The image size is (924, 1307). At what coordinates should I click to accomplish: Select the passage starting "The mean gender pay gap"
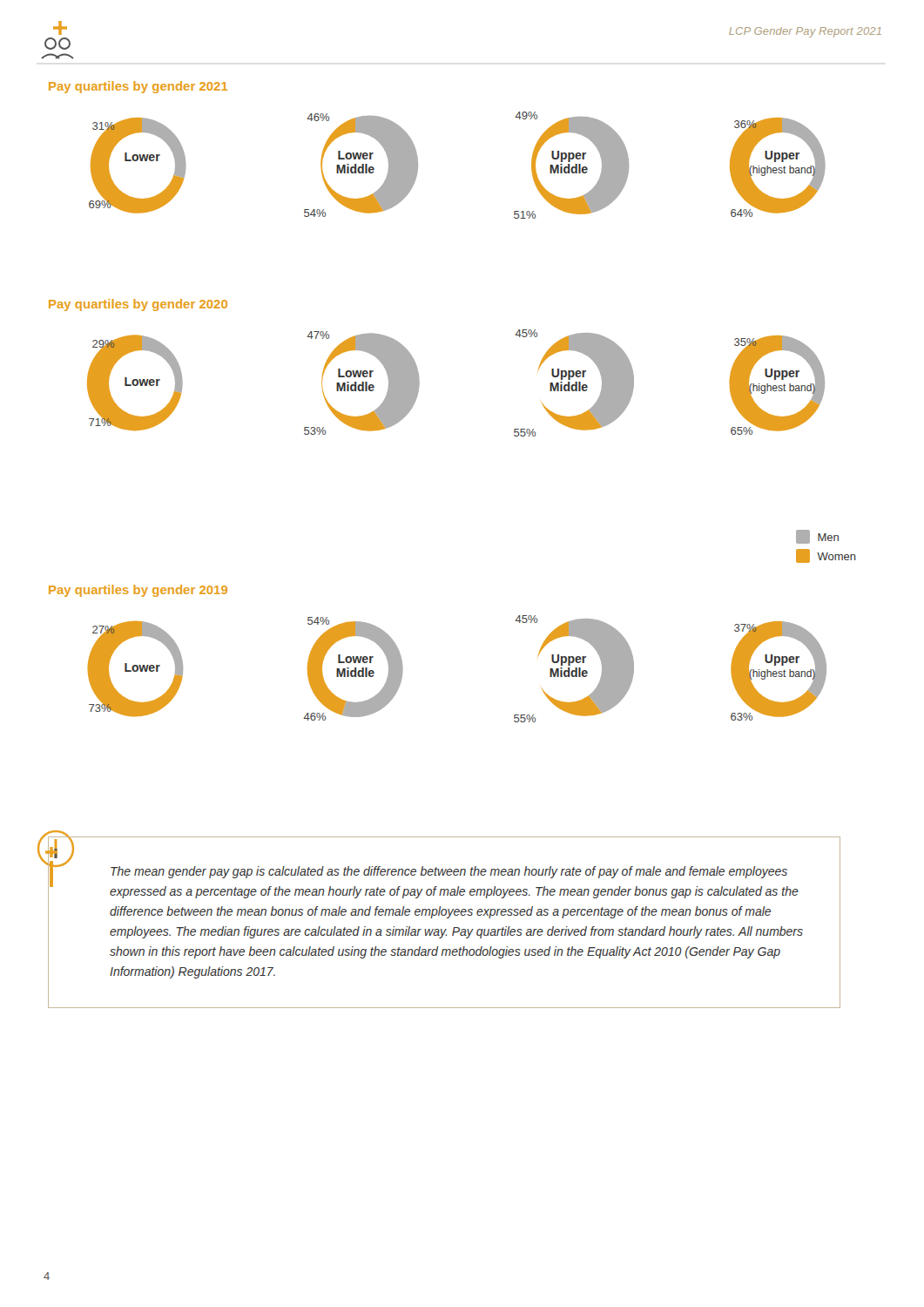[461, 922]
